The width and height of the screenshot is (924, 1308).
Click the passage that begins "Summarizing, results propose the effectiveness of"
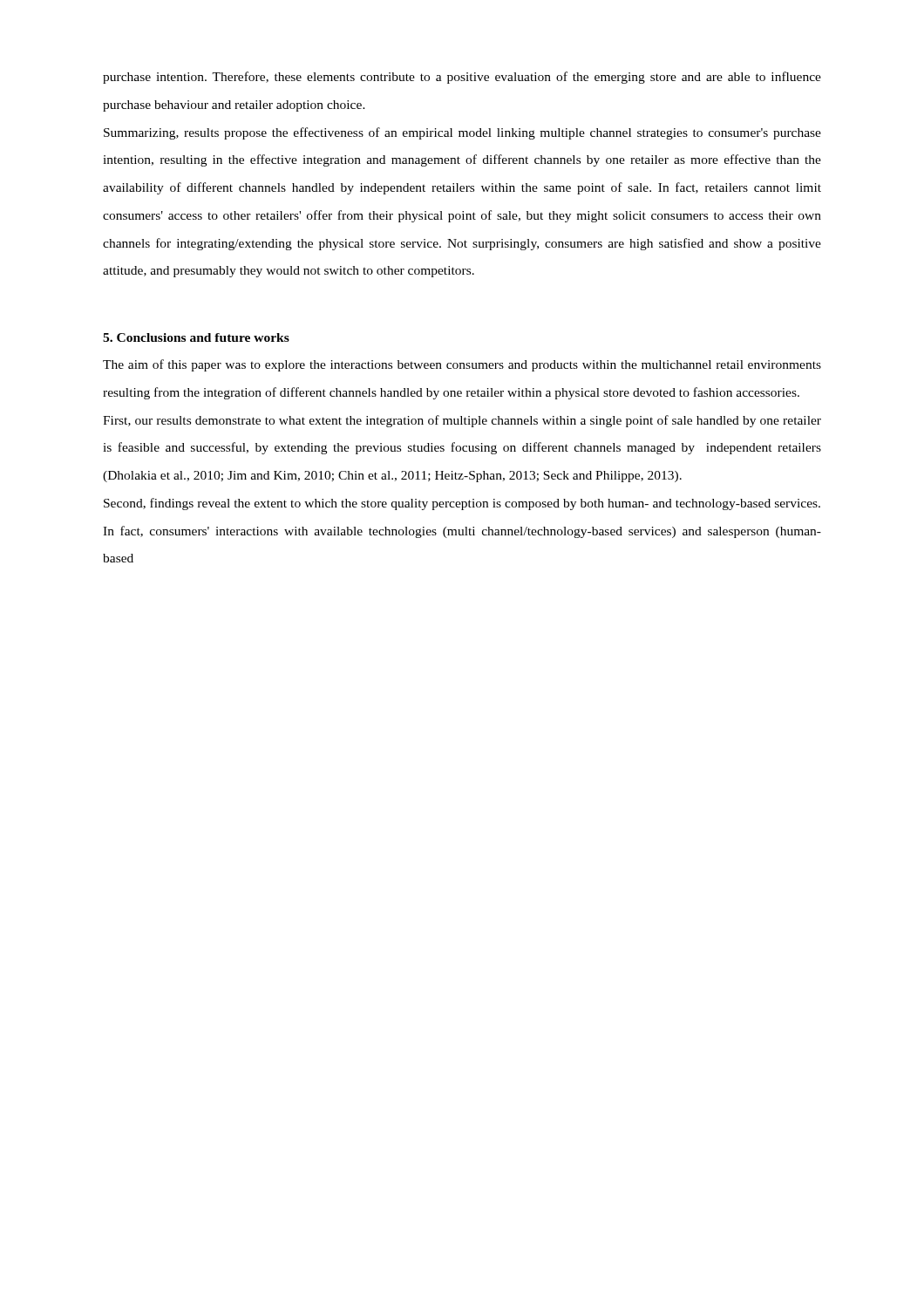click(462, 201)
